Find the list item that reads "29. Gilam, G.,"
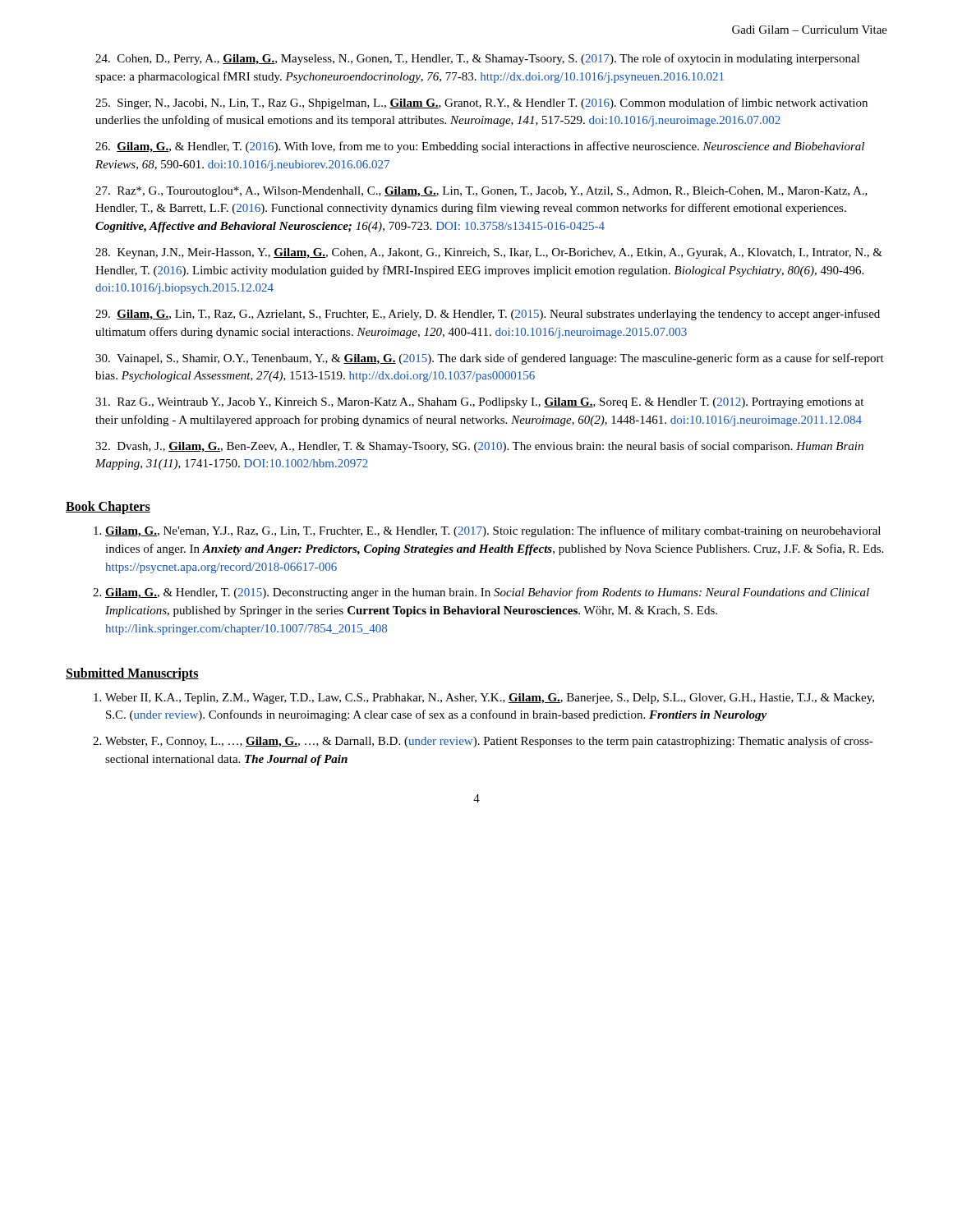Image resolution: width=953 pixels, height=1232 pixels. pyautogui.click(x=488, y=323)
